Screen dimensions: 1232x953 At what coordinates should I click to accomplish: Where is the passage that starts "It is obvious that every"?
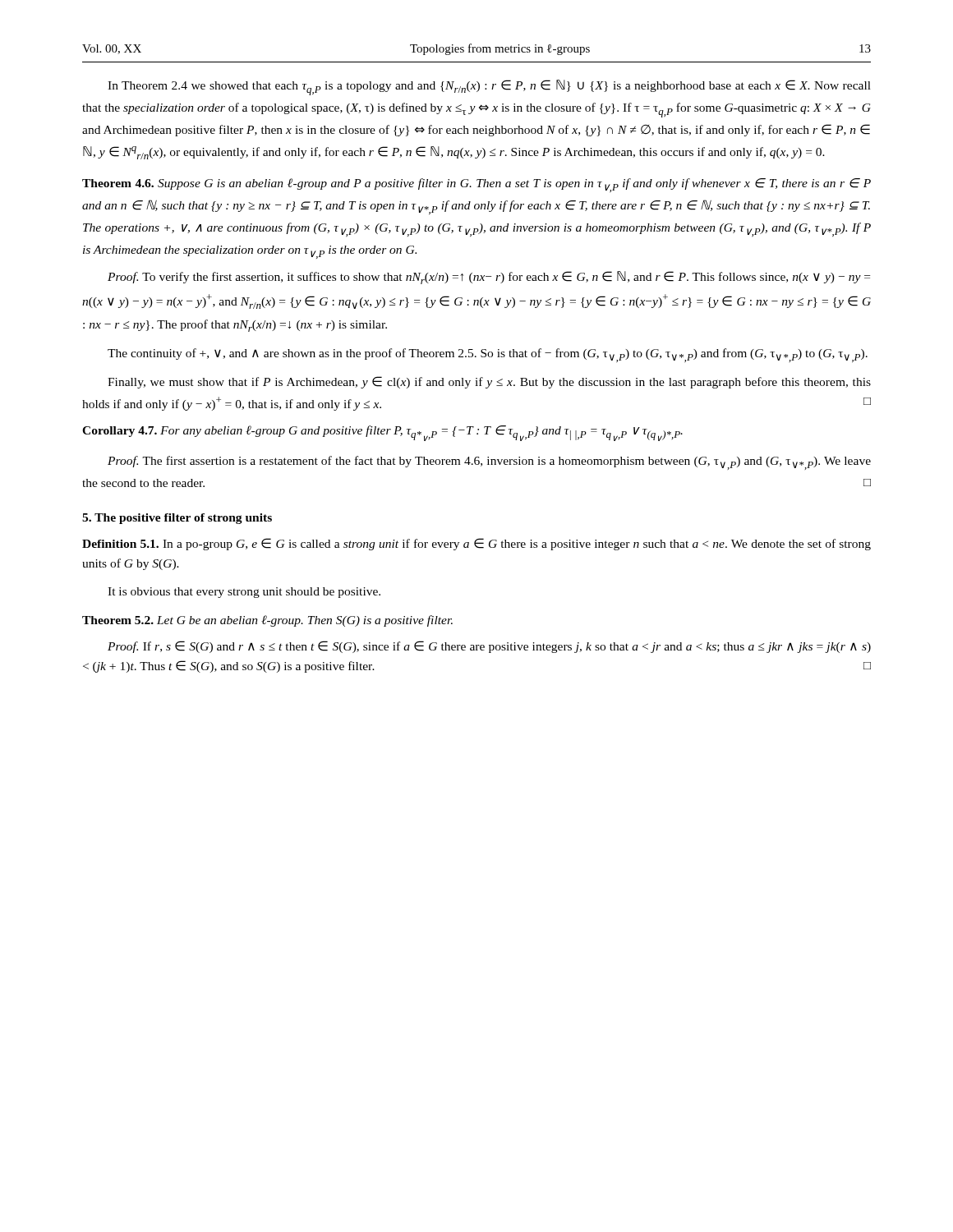point(244,593)
